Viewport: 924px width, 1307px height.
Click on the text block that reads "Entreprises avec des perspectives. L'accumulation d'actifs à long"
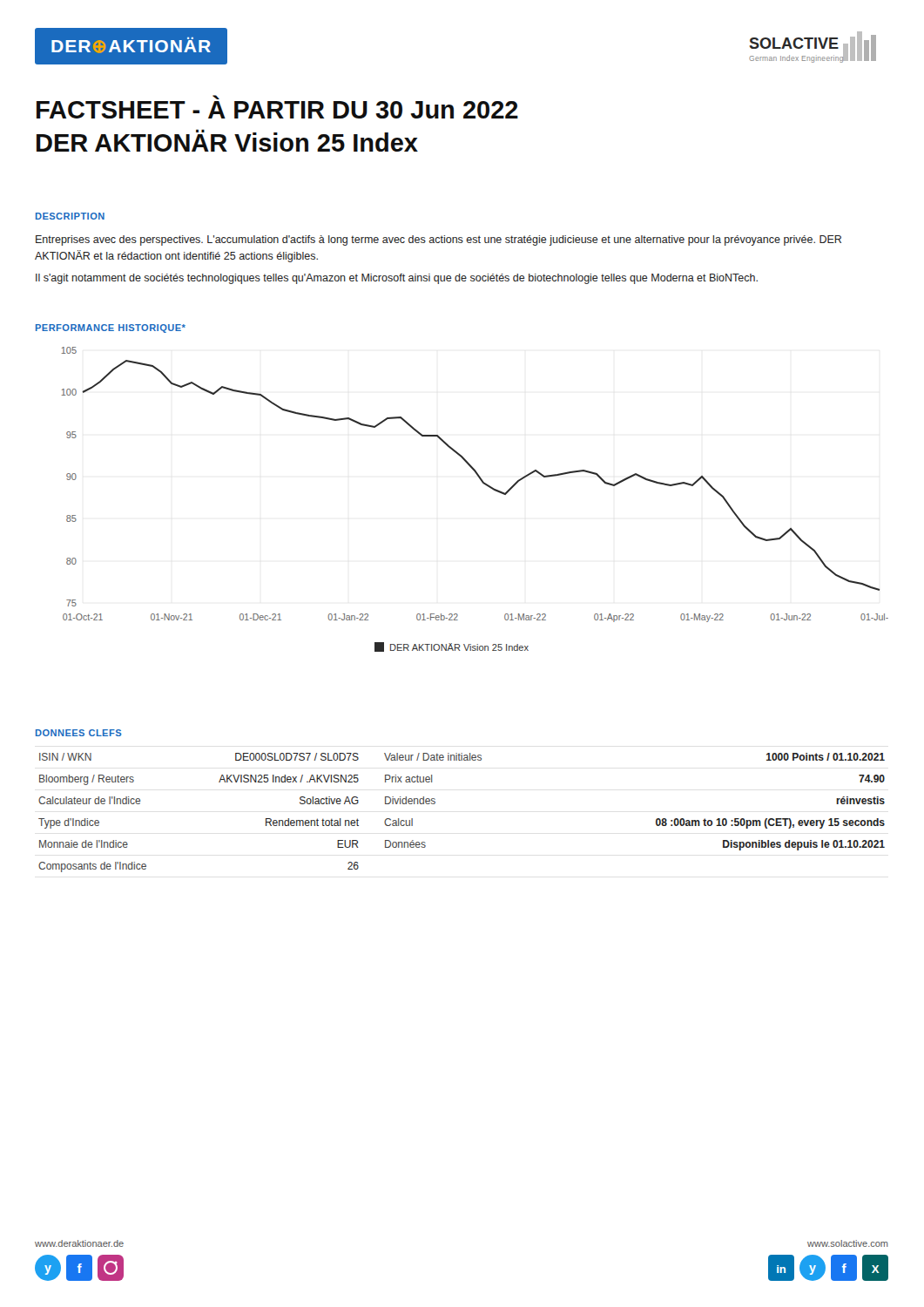(462, 249)
